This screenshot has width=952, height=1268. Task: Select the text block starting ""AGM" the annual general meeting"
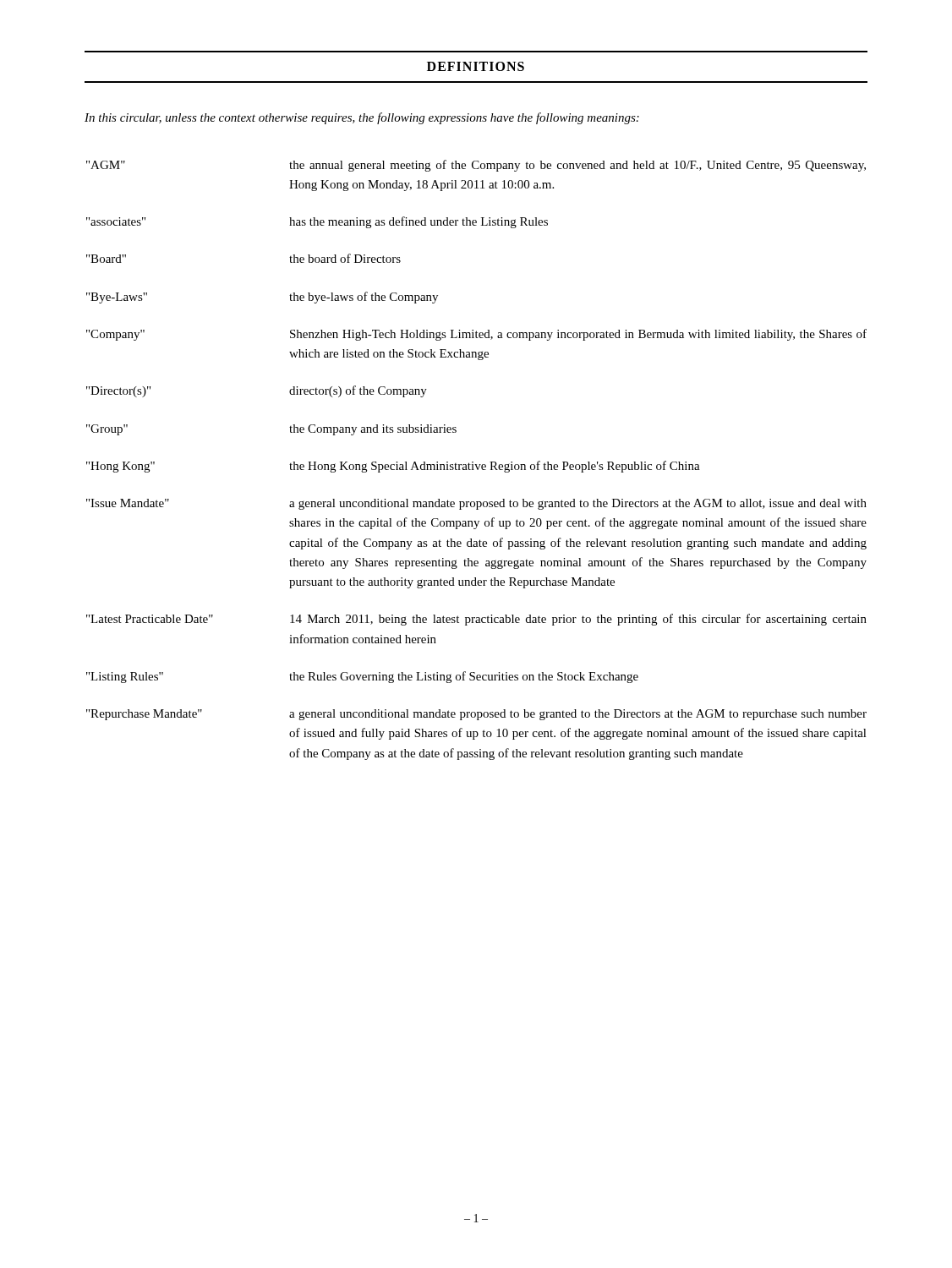476,183
